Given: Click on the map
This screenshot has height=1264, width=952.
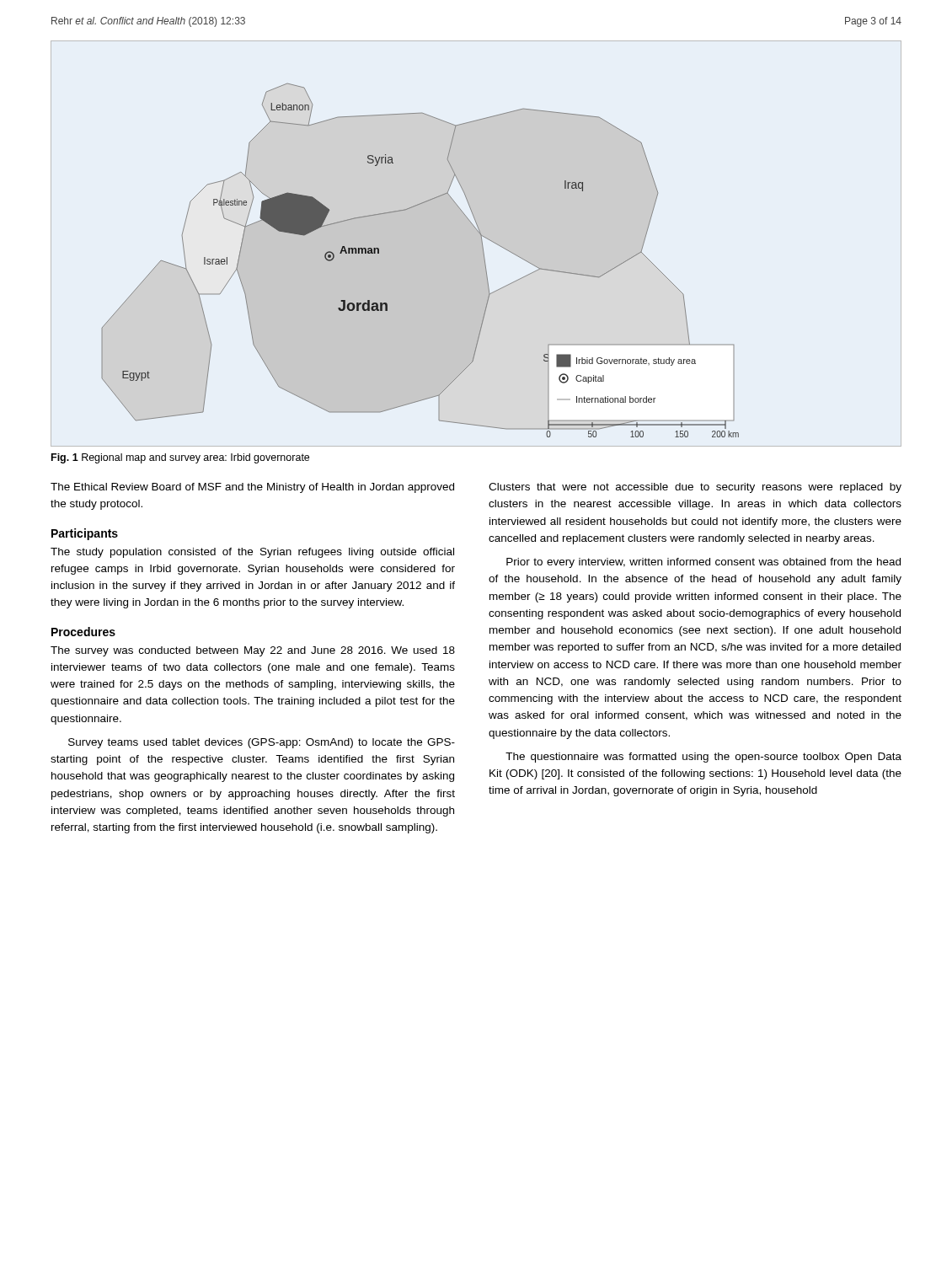Looking at the screenshot, I should tap(476, 244).
